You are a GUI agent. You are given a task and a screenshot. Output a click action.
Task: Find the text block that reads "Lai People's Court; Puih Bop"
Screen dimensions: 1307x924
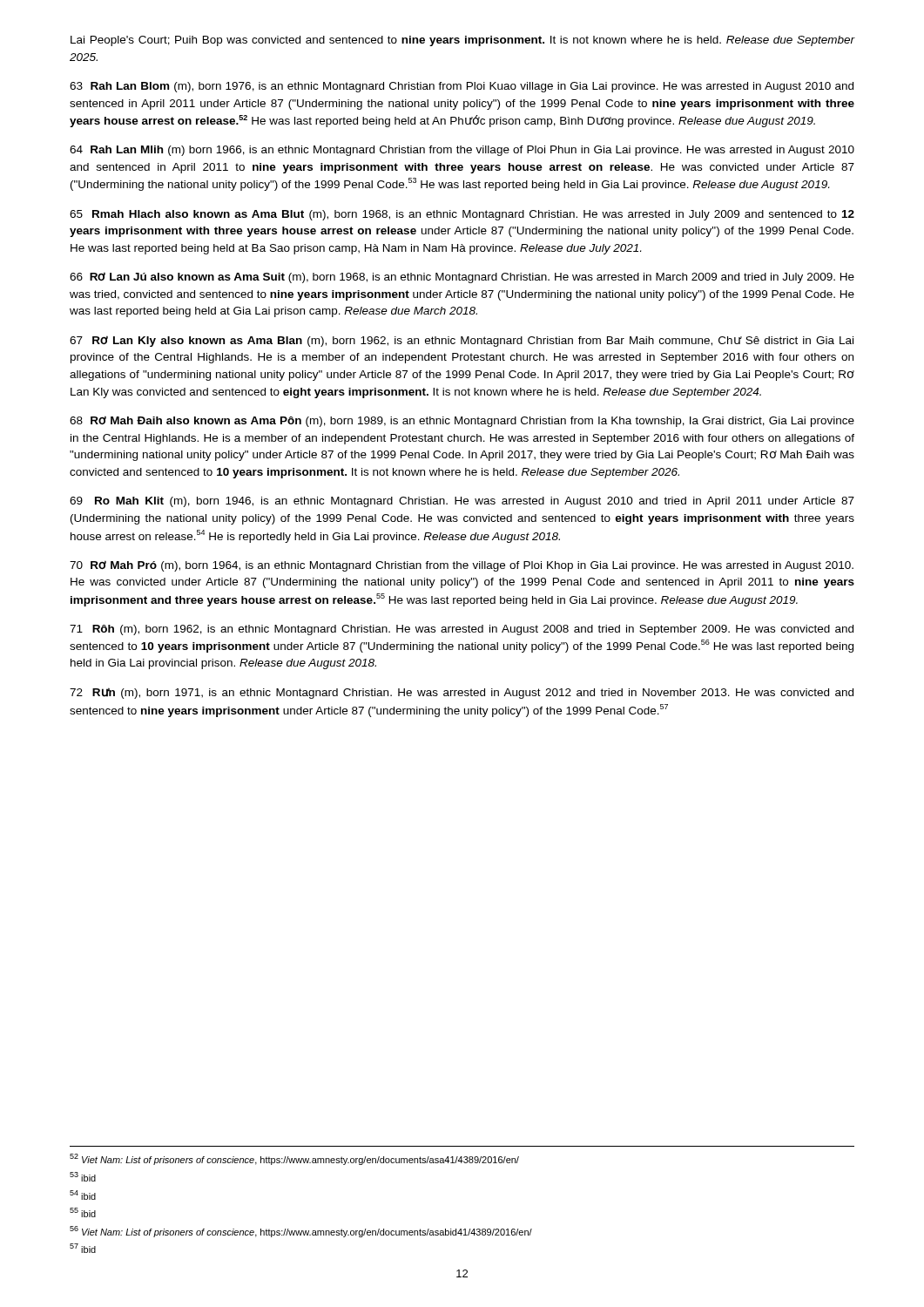(462, 48)
